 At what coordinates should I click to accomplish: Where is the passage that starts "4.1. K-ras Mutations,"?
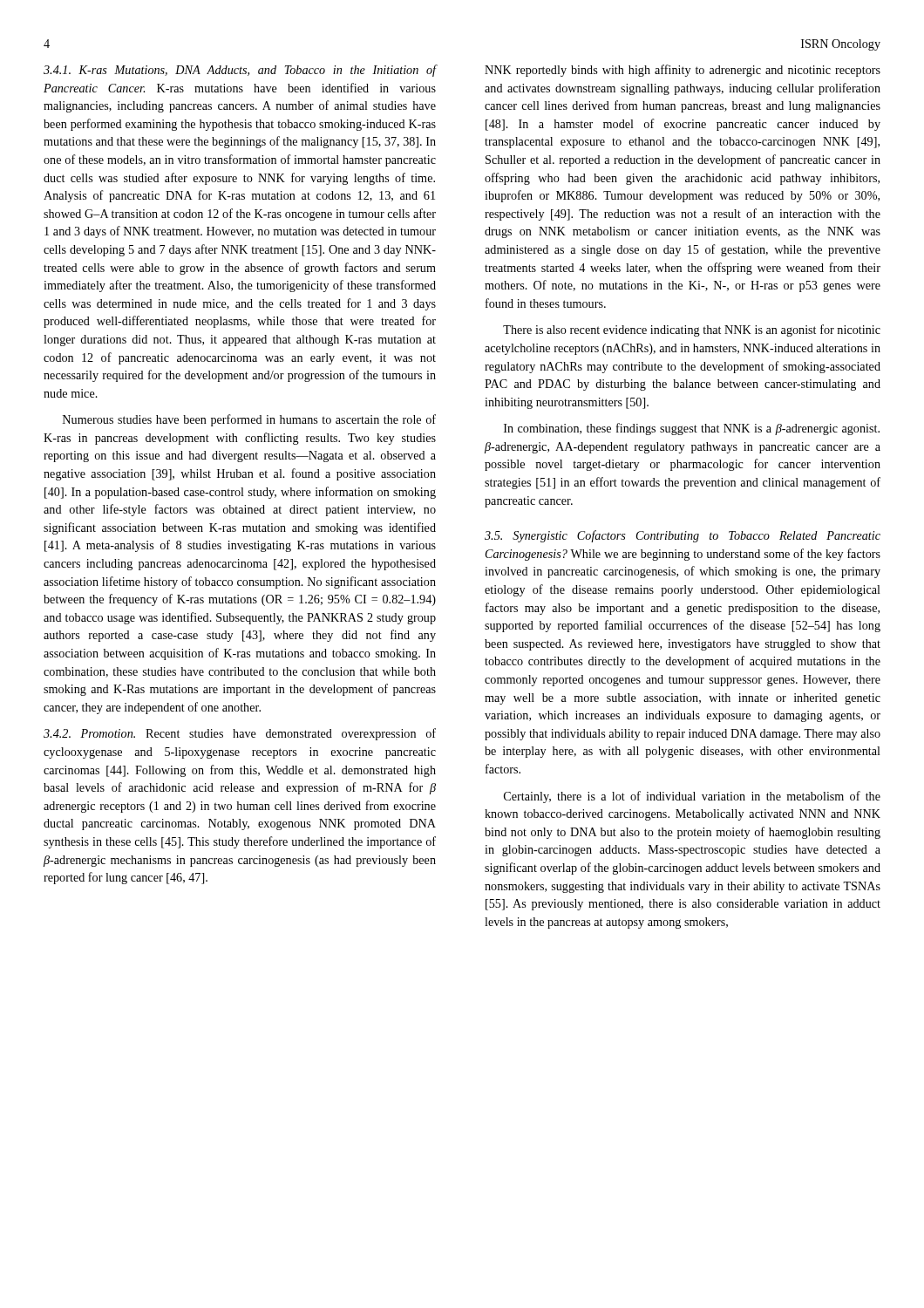pyautogui.click(x=240, y=232)
